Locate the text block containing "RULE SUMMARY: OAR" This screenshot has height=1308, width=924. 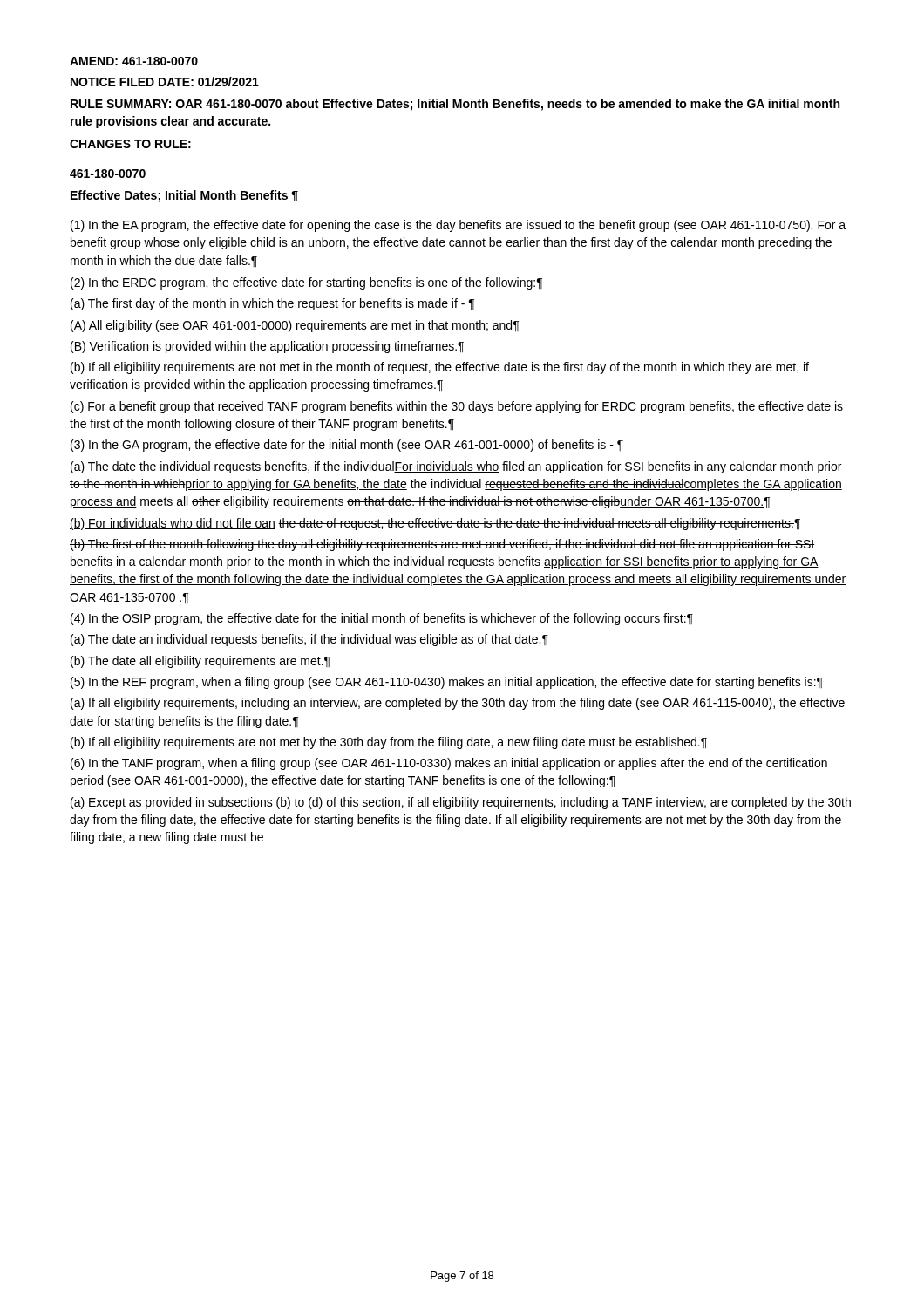(462, 112)
